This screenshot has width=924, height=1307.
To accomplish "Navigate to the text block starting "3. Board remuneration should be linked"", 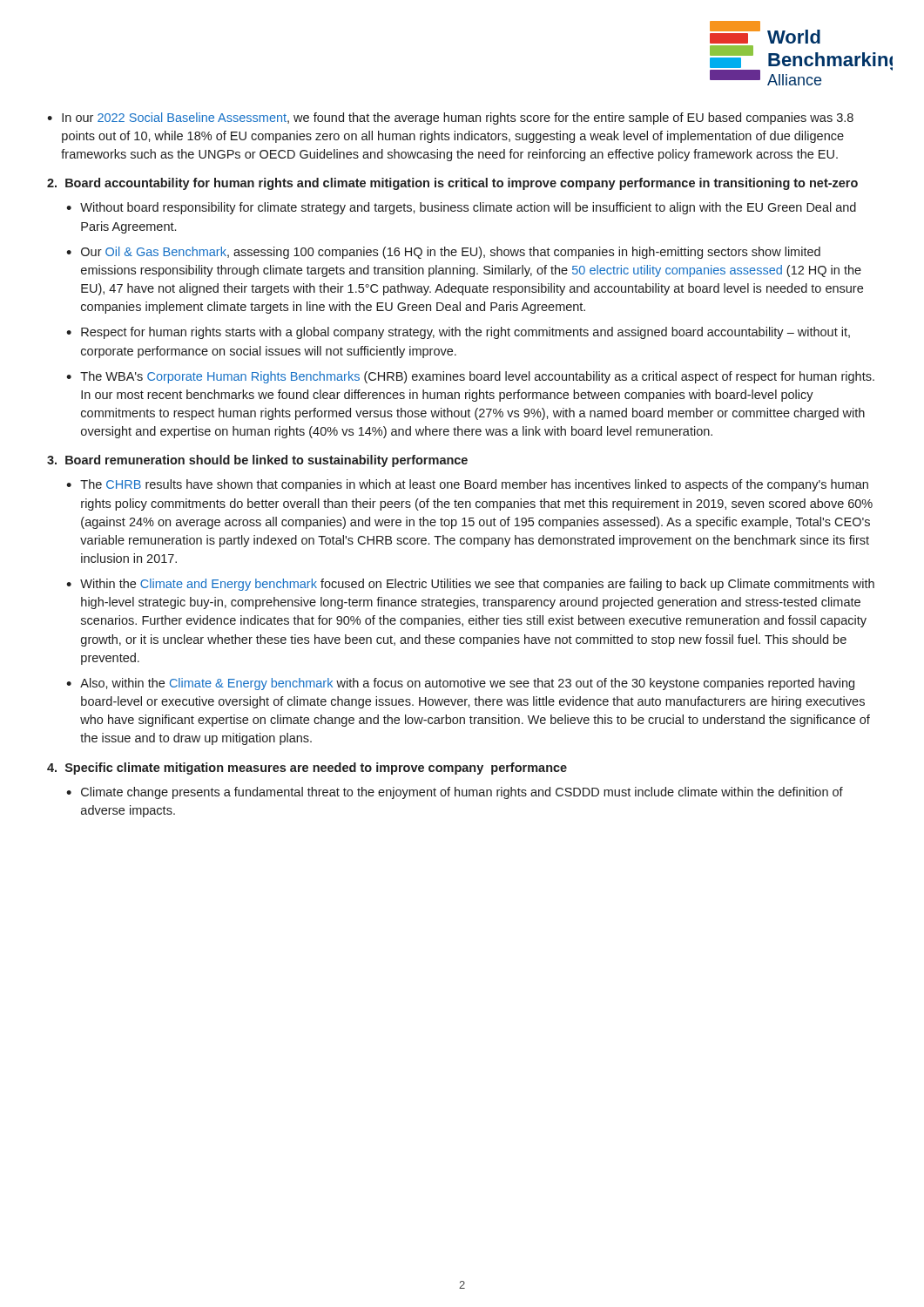I will 258,460.
